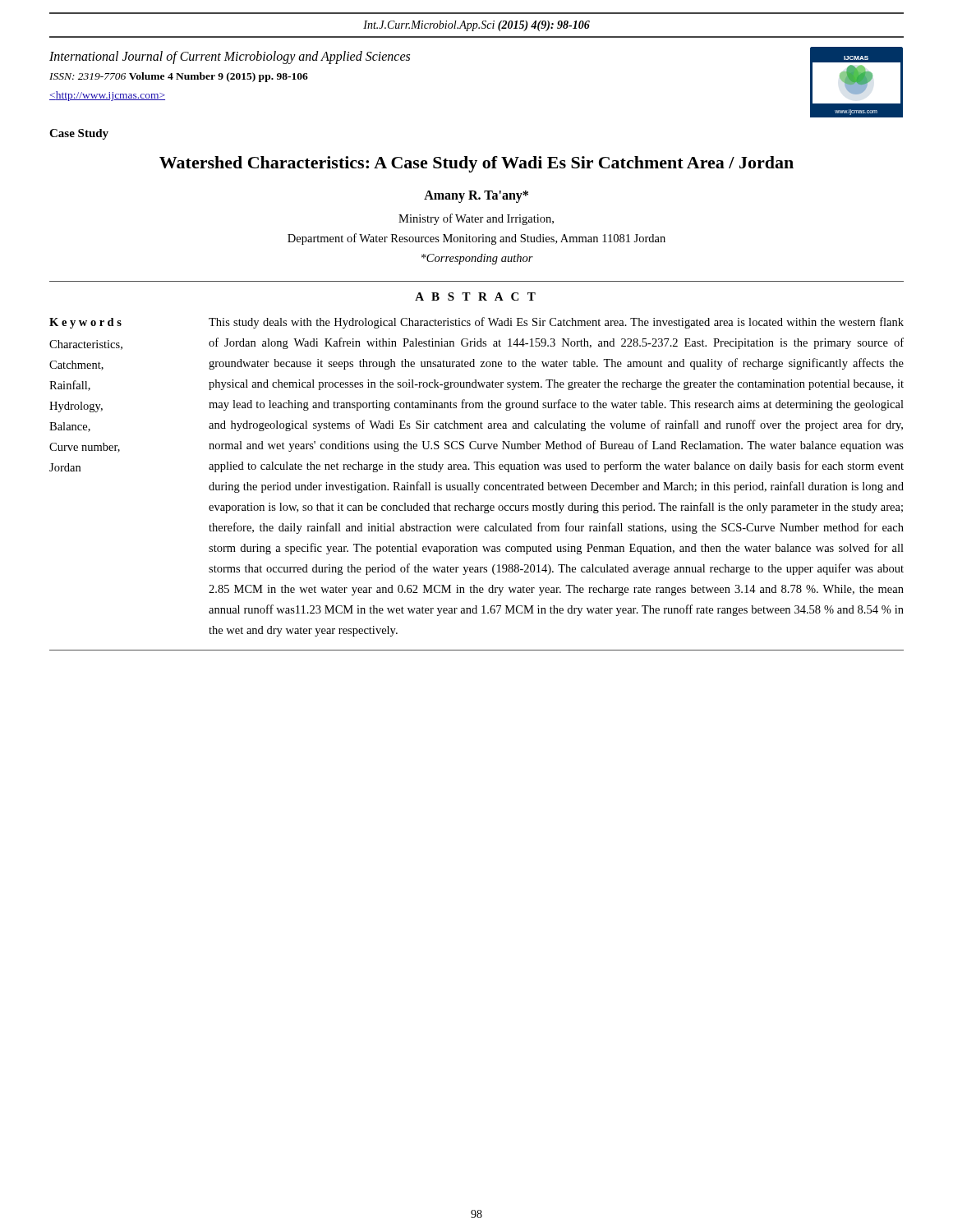This screenshot has width=953, height=1232.
Task: Select the text block starting "Amany R. Ta'any*"
Action: click(476, 195)
